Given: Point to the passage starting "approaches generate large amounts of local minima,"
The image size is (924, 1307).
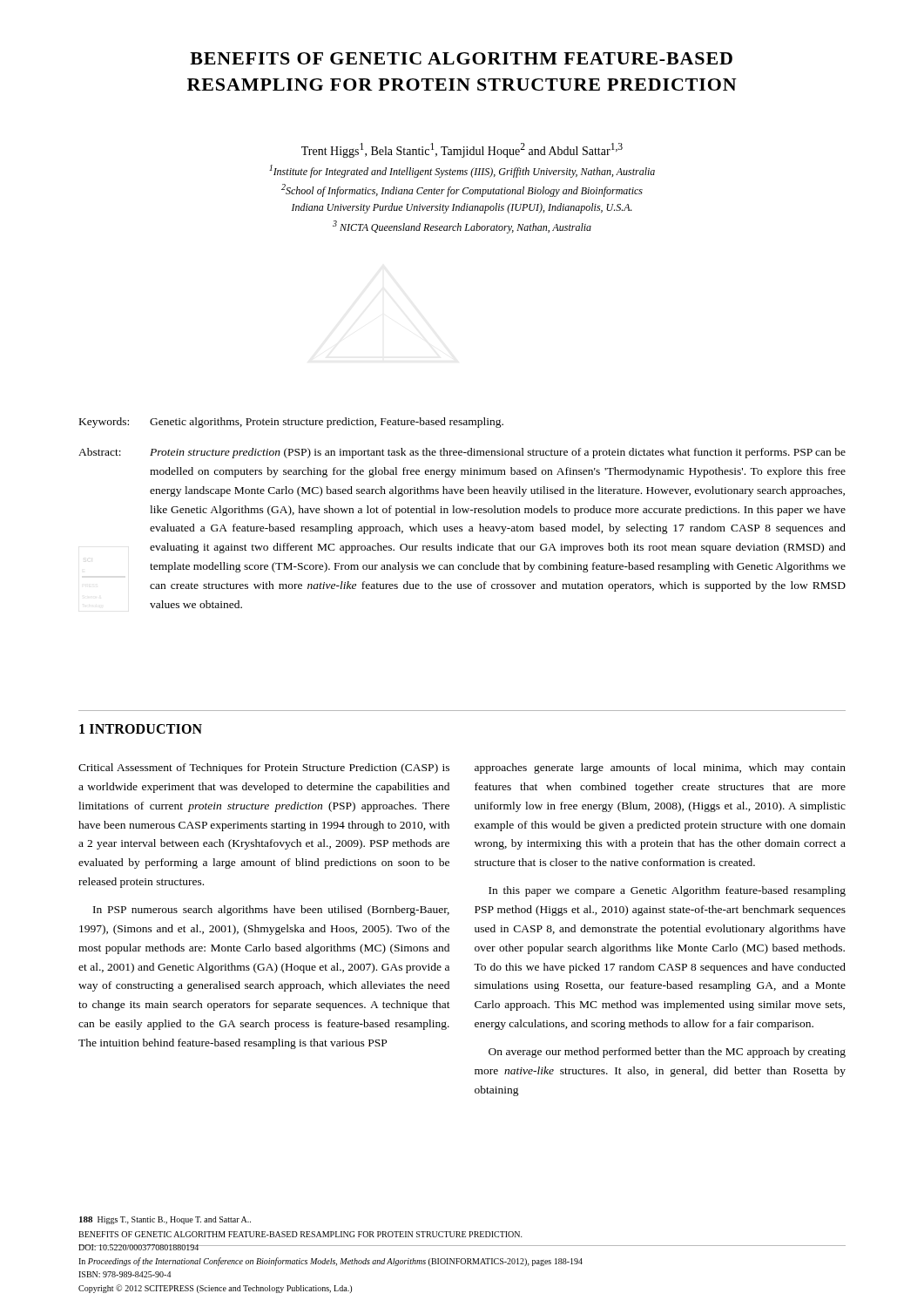Looking at the screenshot, I should [660, 929].
